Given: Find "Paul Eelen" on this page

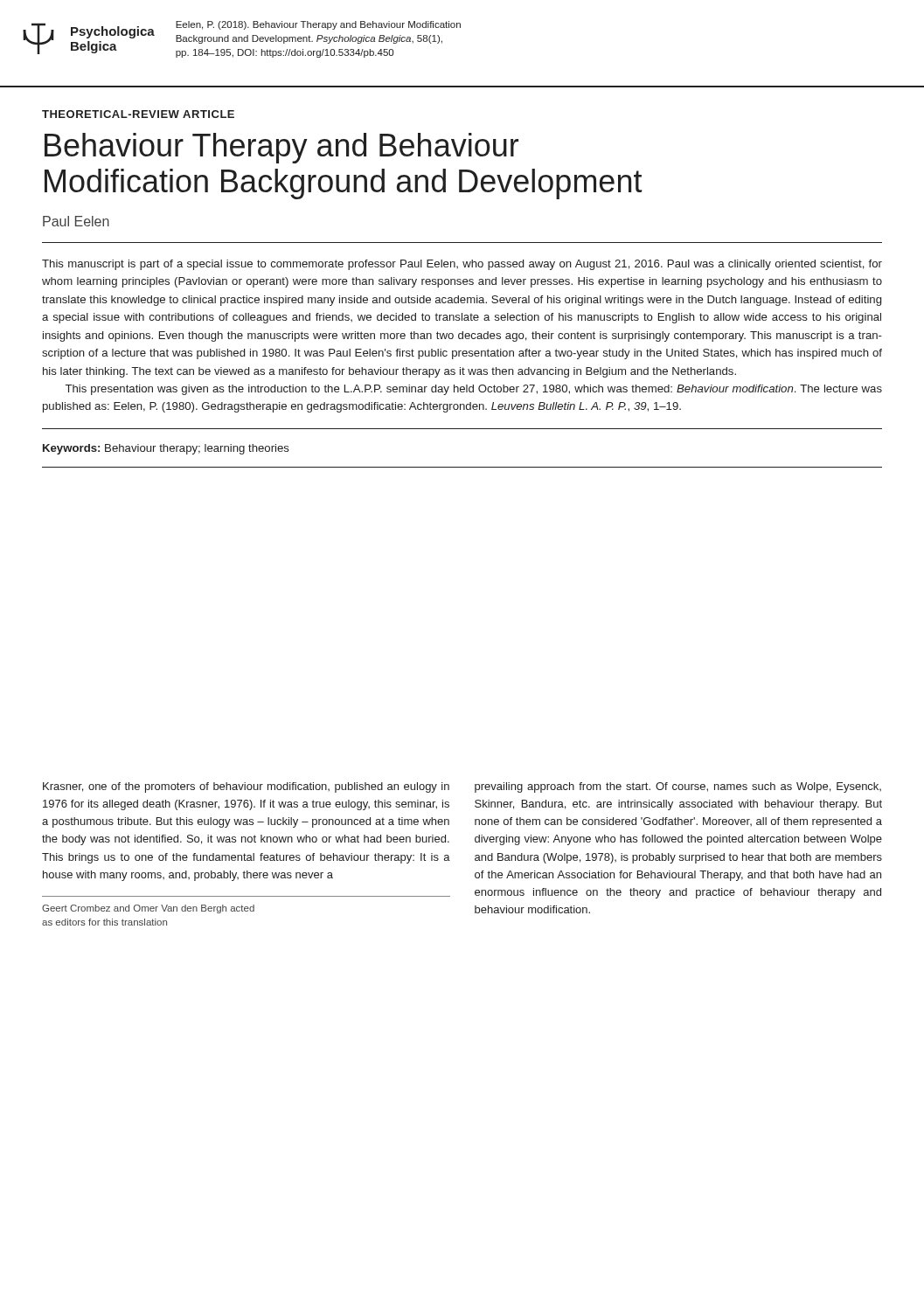Looking at the screenshot, I should click(76, 221).
